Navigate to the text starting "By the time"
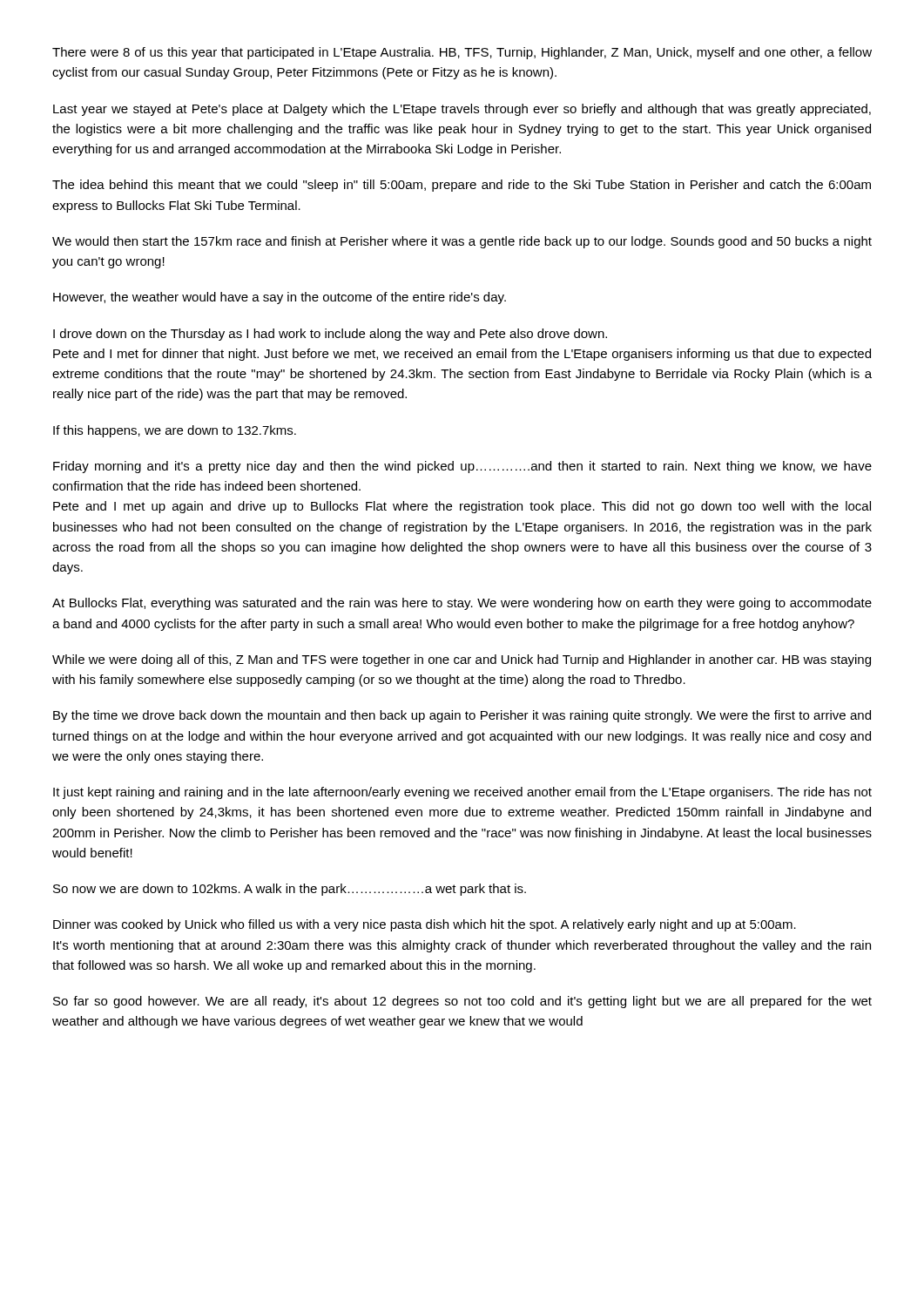Viewport: 924px width, 1307px height. point(462,735)
